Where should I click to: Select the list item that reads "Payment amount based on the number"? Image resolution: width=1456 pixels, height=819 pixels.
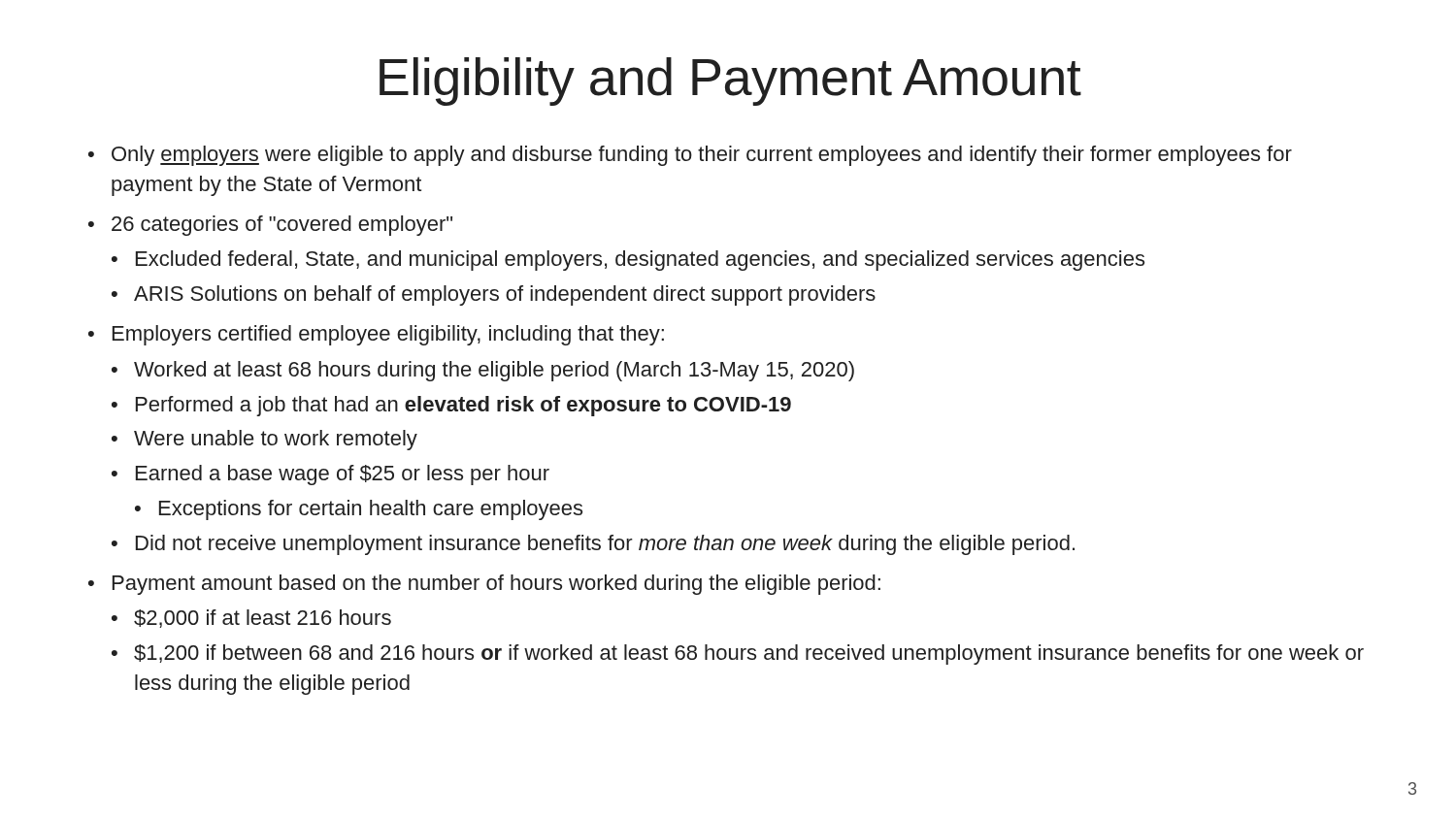[496, 585]
